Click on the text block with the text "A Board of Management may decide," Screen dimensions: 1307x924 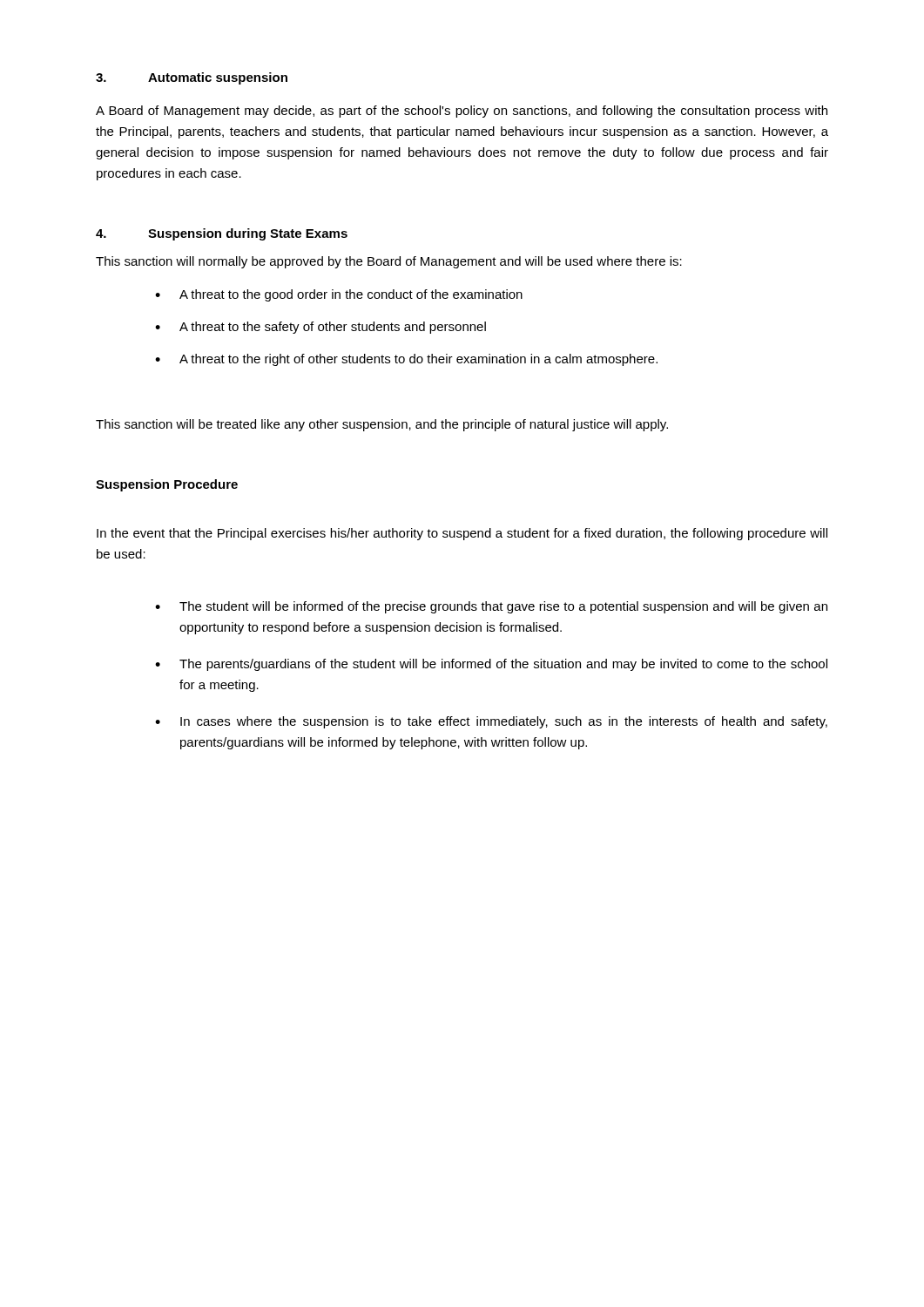[462, 142]
